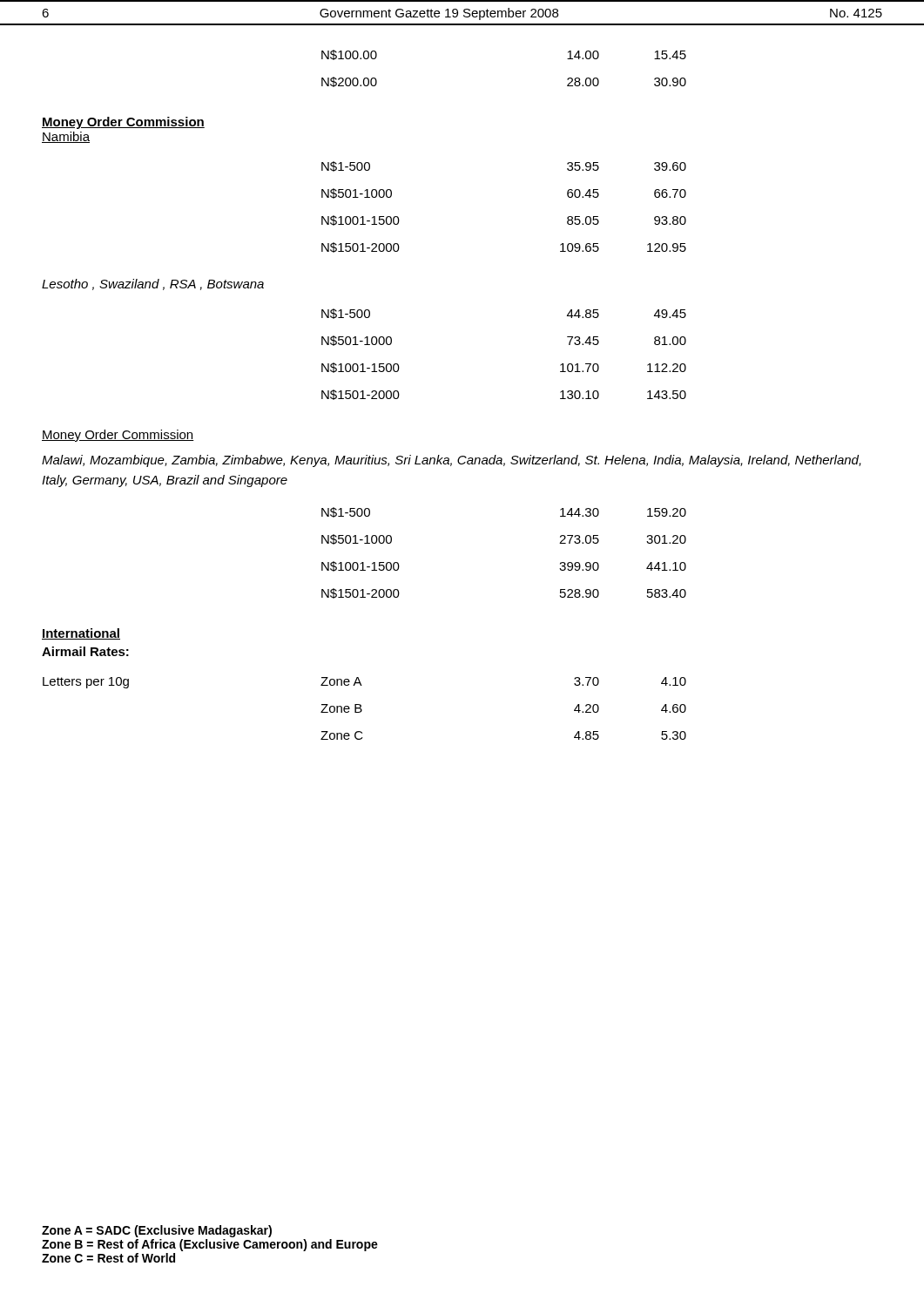Navigate to the element starting "N$1001-1500 399.90 441.10"
Screen dimensions: 1307x924
(364, 566)
